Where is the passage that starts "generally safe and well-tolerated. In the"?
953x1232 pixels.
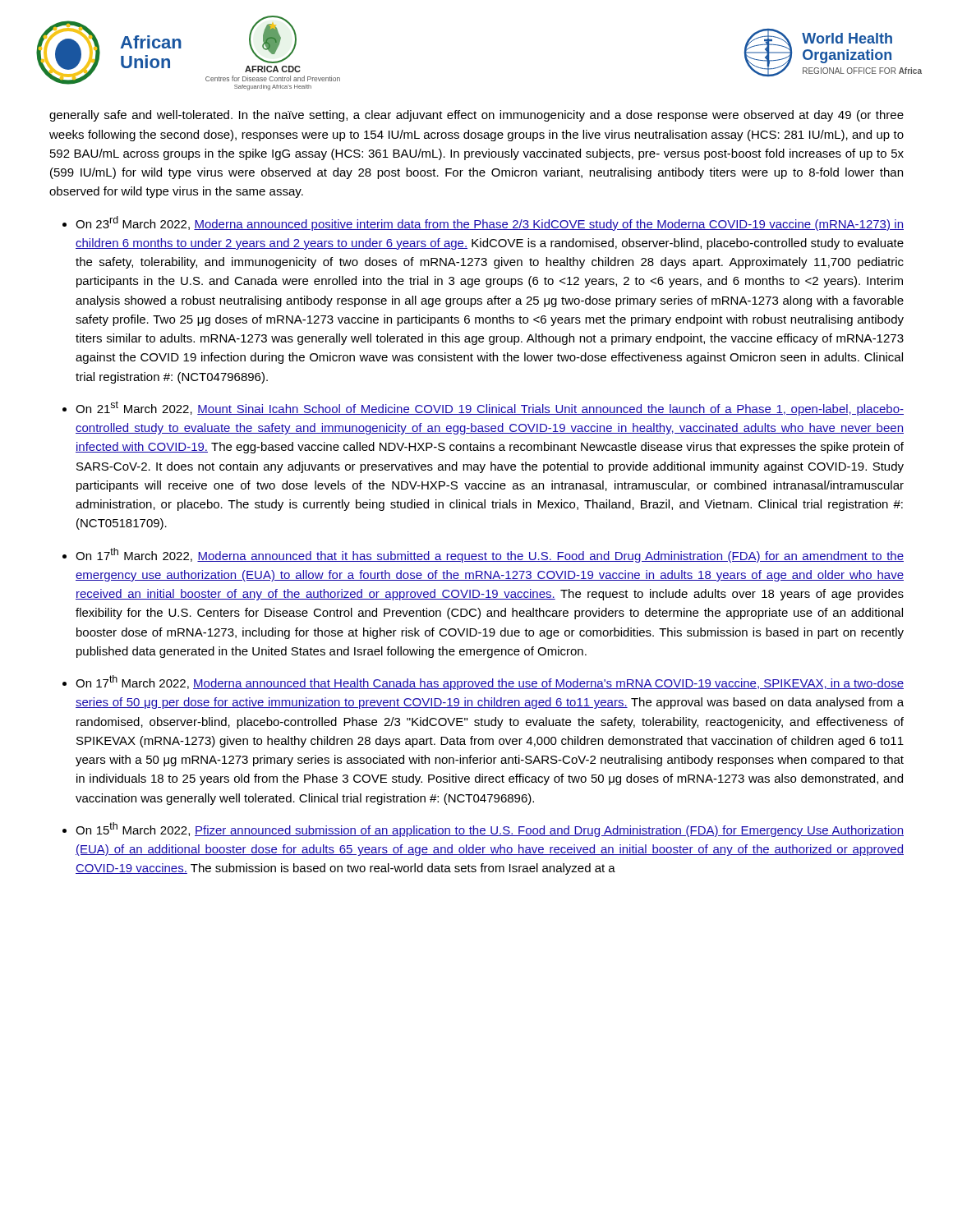(476, 153)
